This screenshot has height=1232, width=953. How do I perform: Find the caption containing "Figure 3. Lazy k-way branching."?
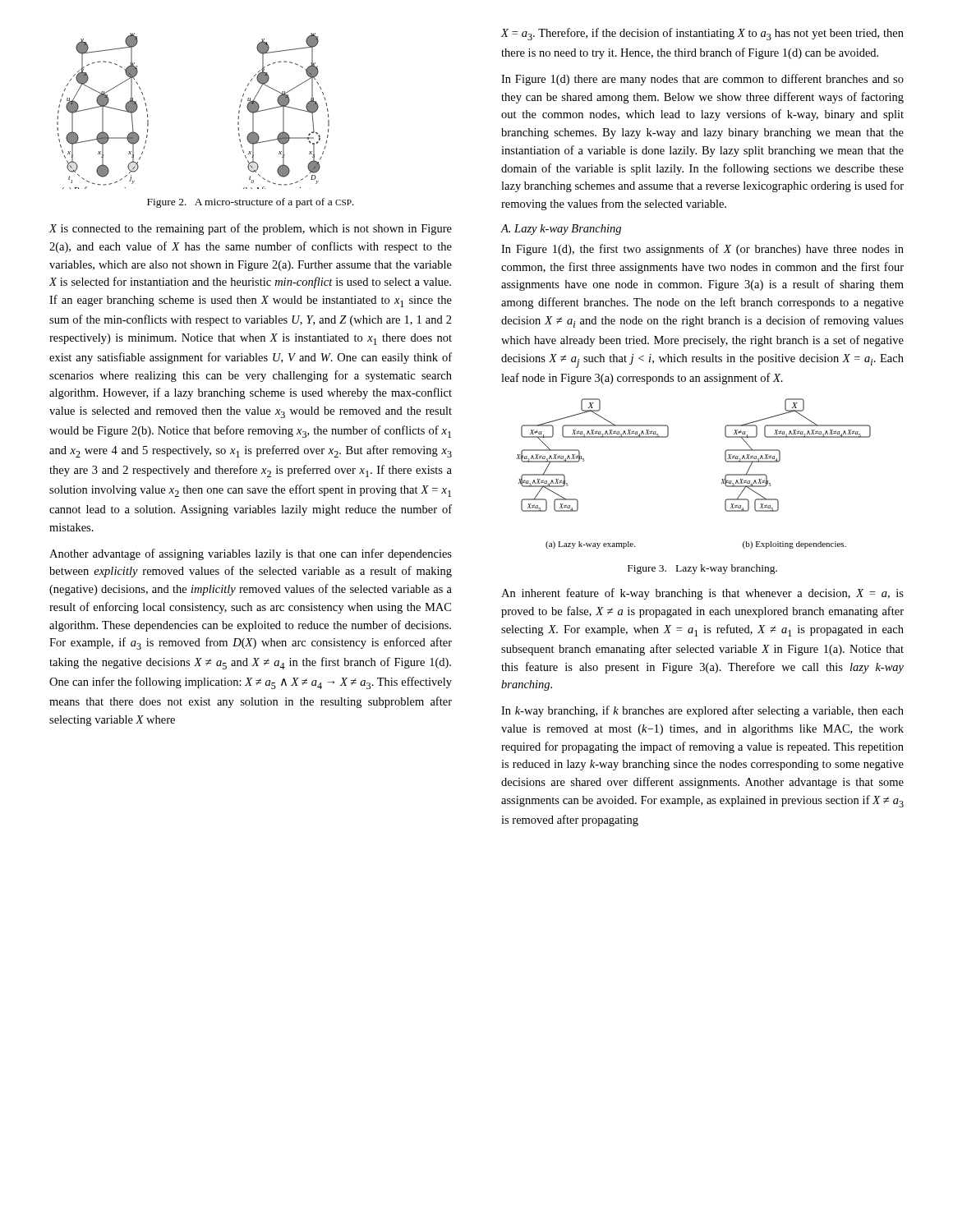click(x=702, y=568)
